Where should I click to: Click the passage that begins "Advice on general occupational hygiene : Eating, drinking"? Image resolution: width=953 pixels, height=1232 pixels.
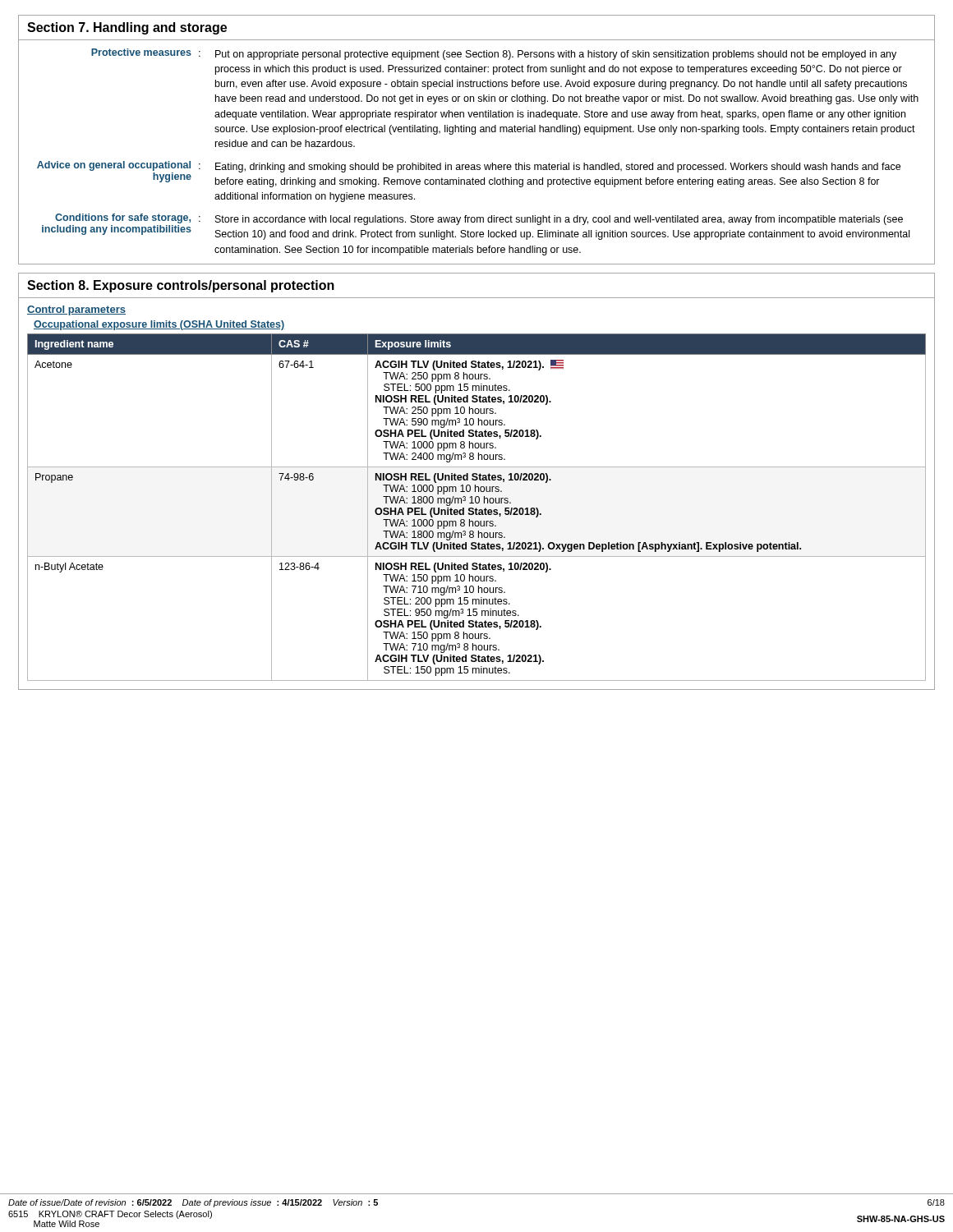point(476,182)
